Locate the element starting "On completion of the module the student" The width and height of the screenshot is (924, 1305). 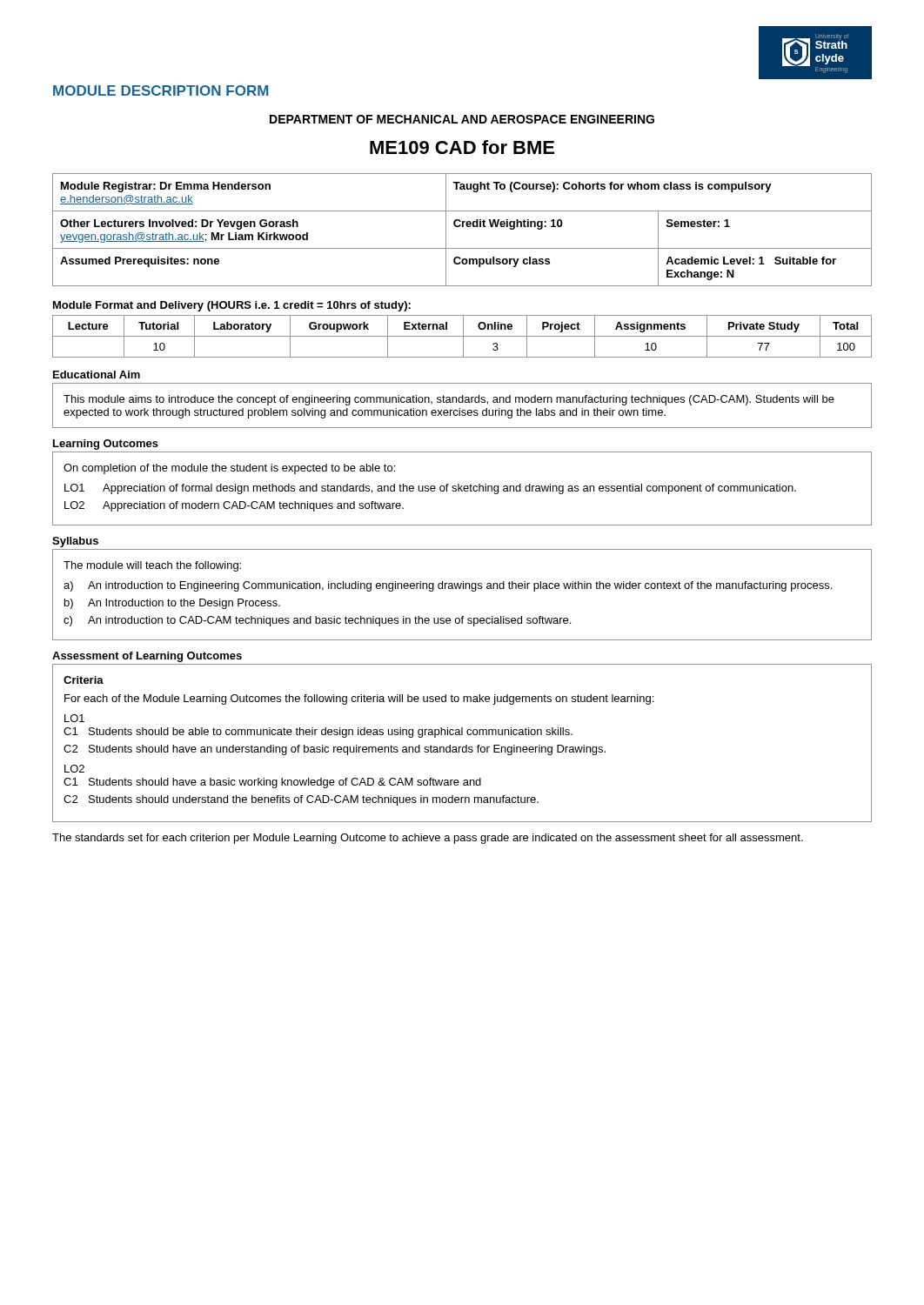(230, 468)
